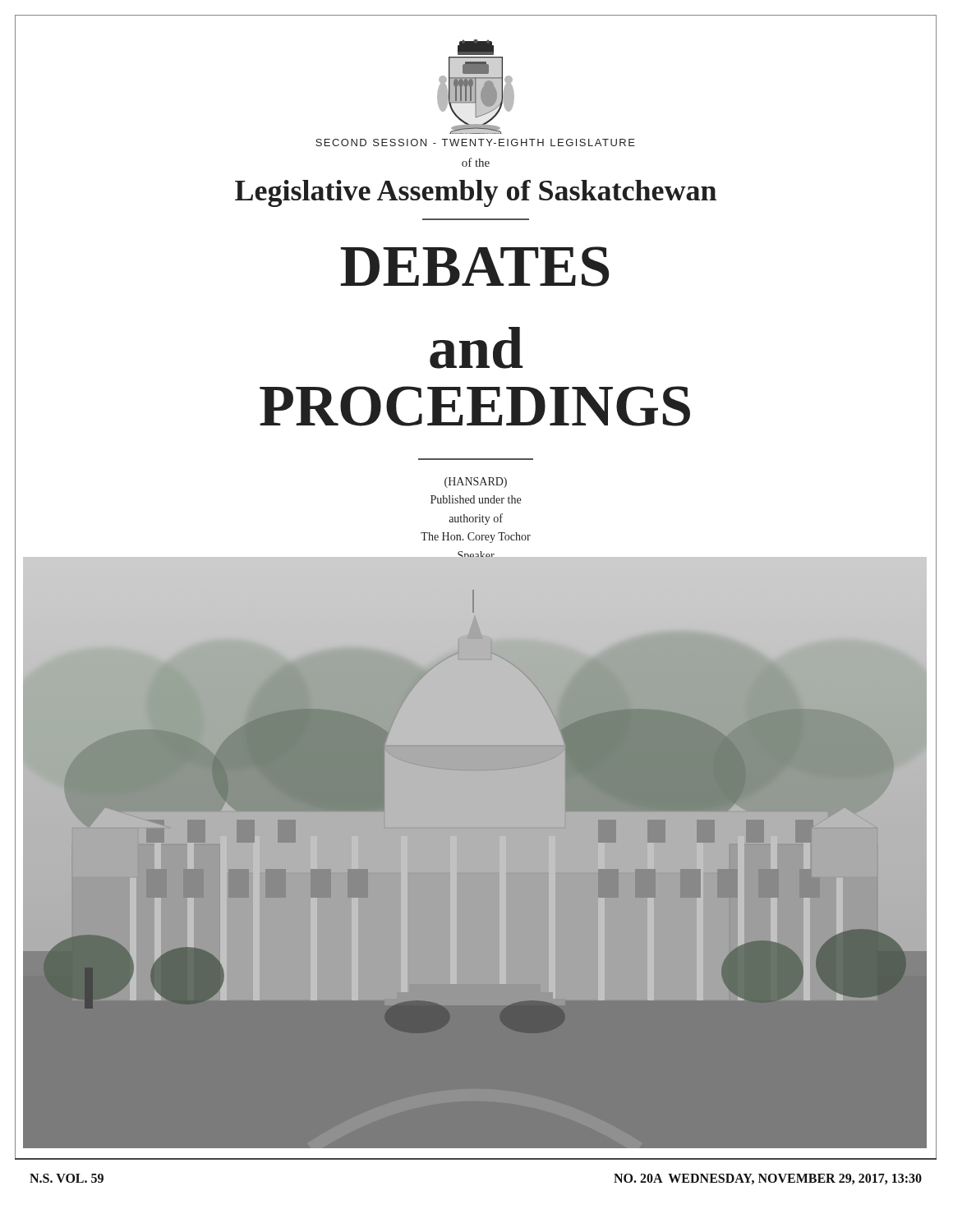Select the title that reads "Legislative Assembly of Saskatchewan"
The width and height of the screenshot is (953, 1232).
[476, 191]
